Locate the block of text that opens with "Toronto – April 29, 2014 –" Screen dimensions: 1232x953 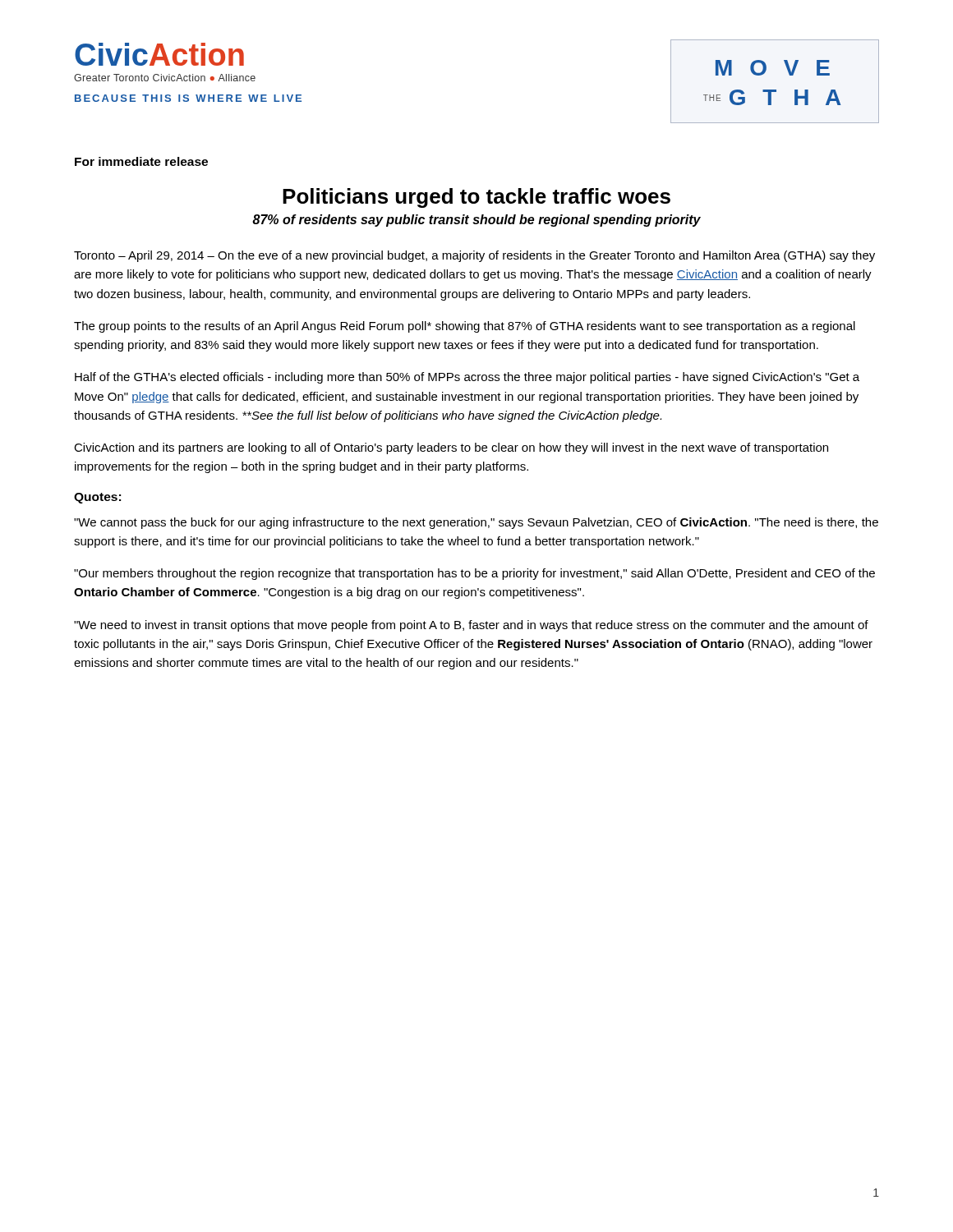point(475,274)
